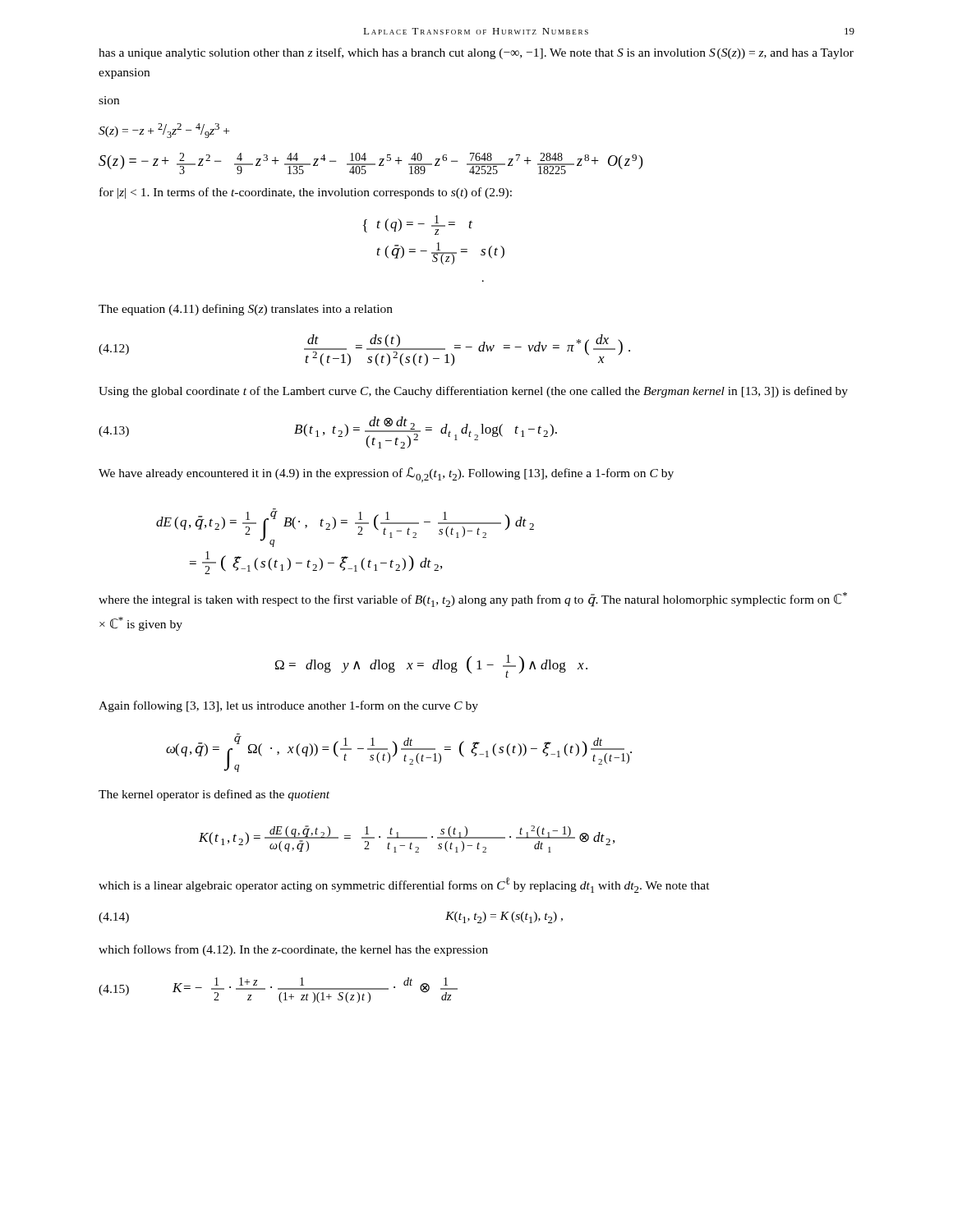Find the formula on this page that starts "(4.14) K(t1, t2)"
Viewport: 953px width, 1232px height.
pyautogui.click(x=476, y=917)
